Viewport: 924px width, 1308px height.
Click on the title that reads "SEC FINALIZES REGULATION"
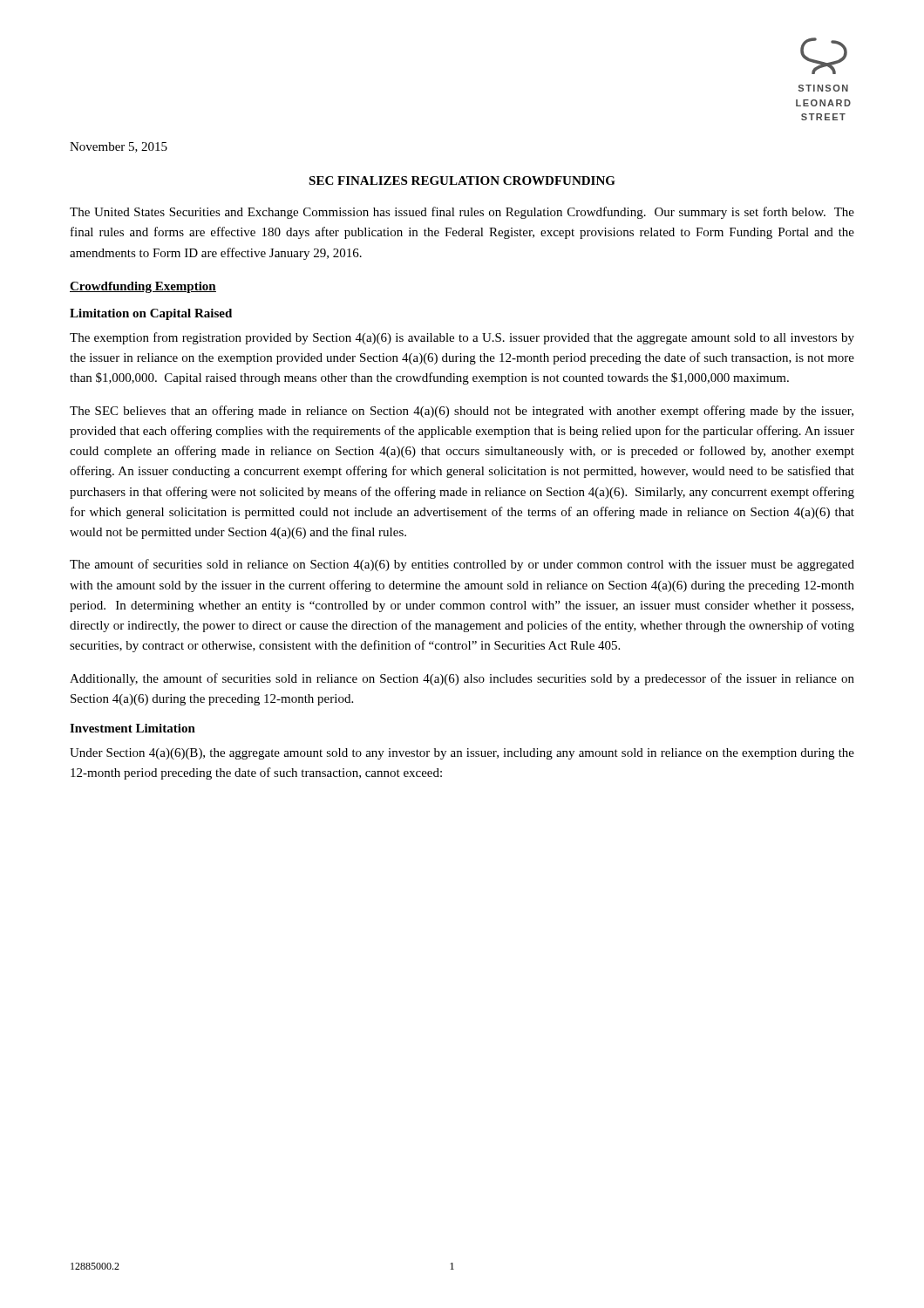coord(462,181)
